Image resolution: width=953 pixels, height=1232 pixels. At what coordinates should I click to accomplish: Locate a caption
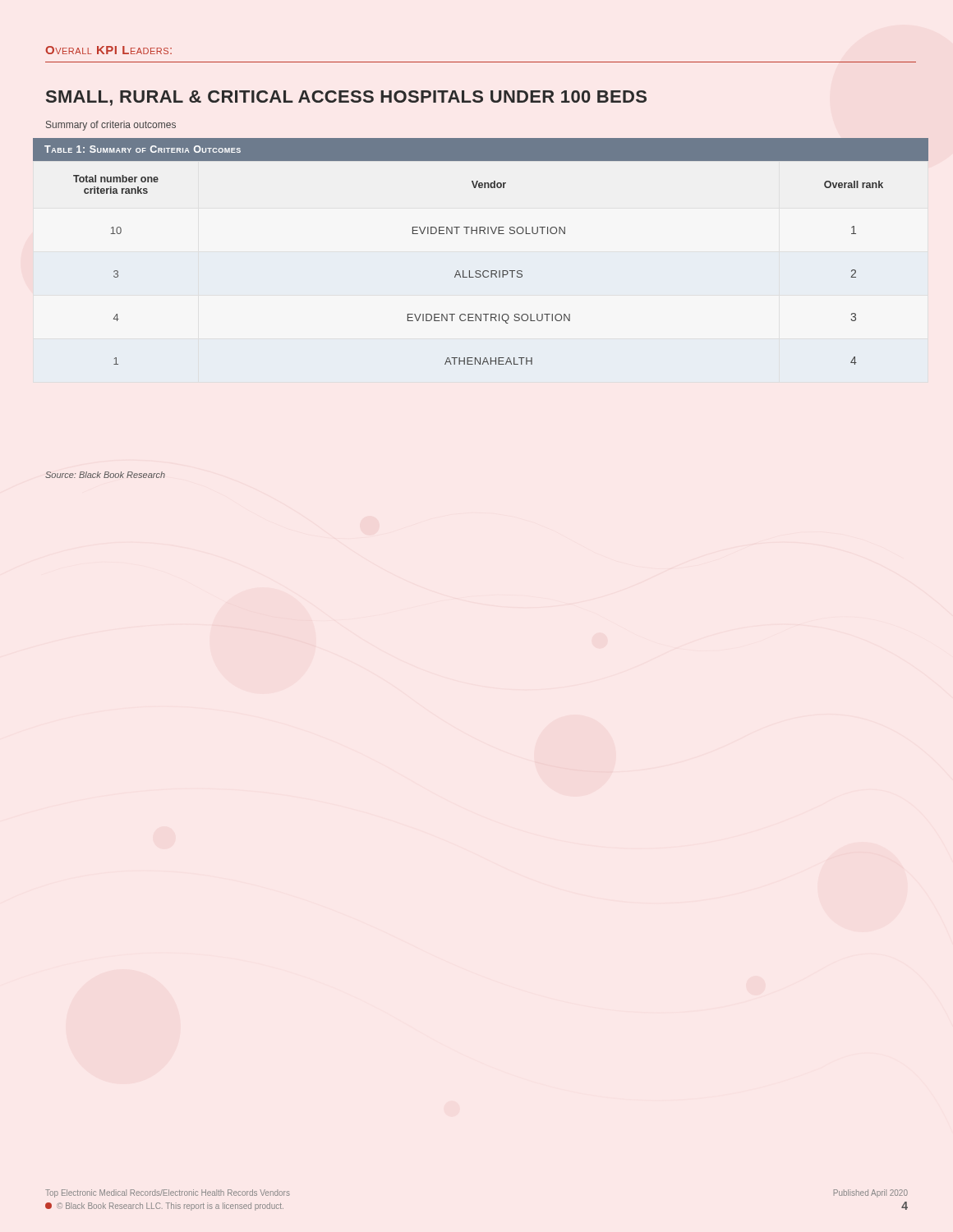point(105,475)
